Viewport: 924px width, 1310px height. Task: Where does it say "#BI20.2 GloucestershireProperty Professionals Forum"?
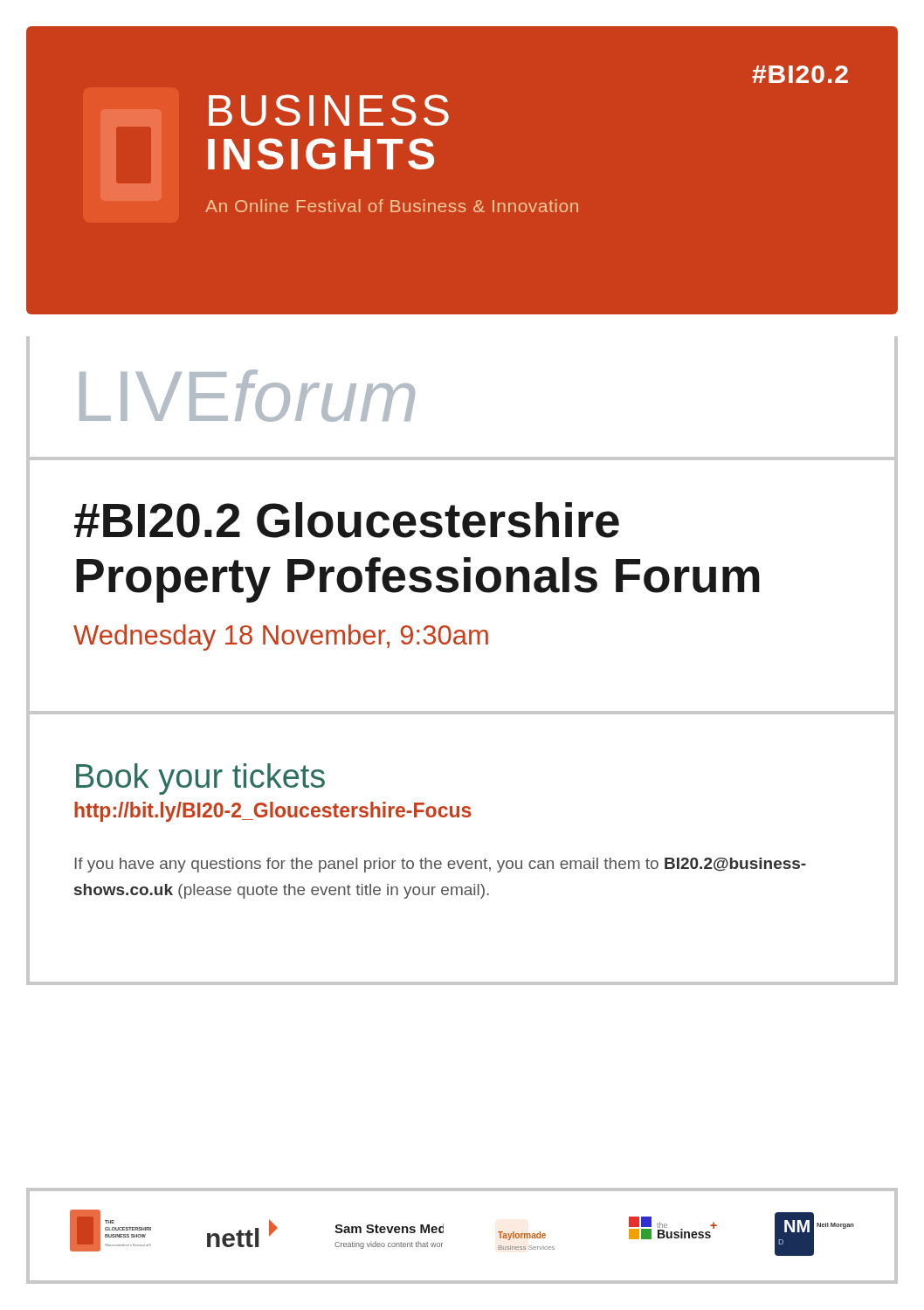coord(418,548)
